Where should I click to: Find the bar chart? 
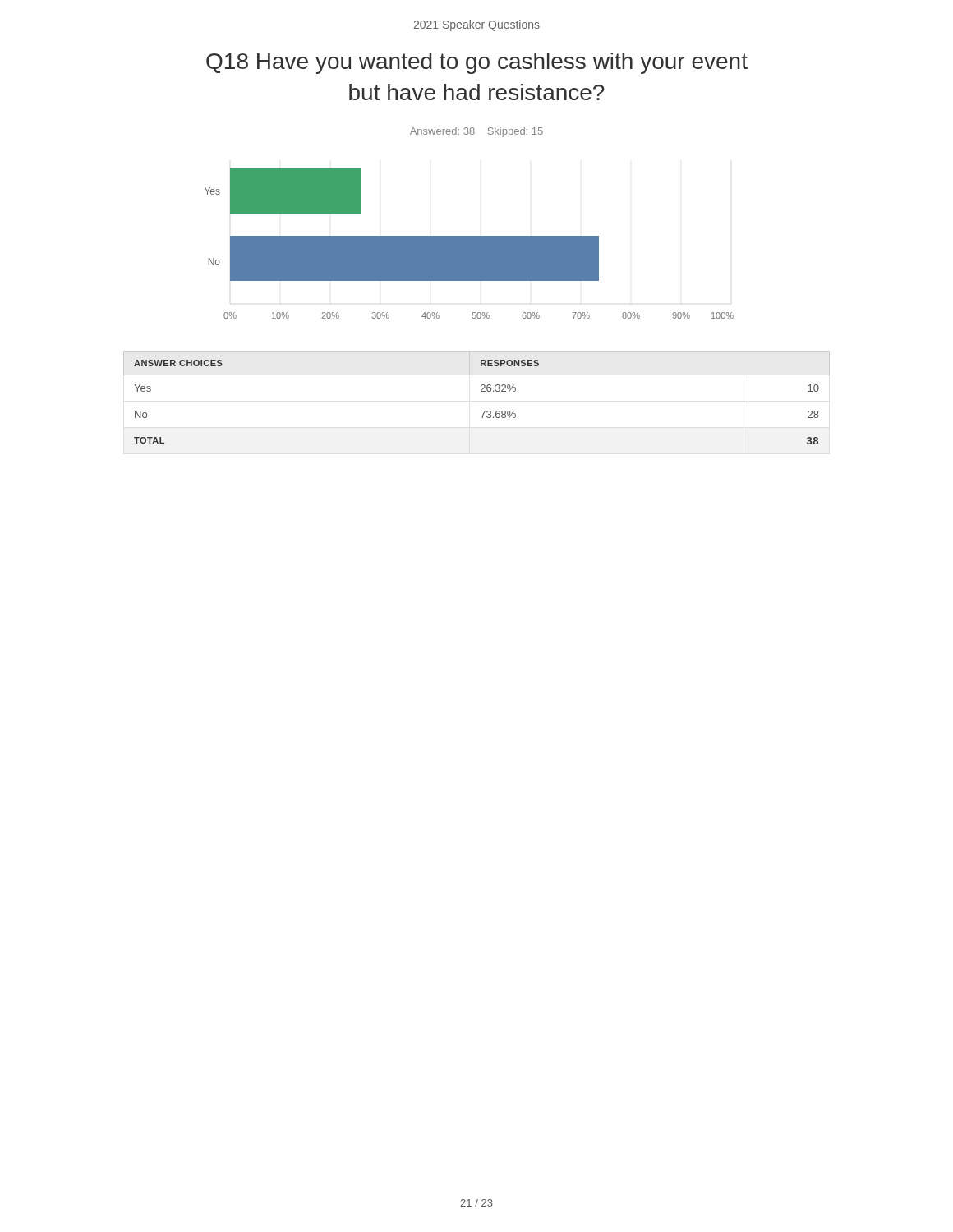click(476, 240)
